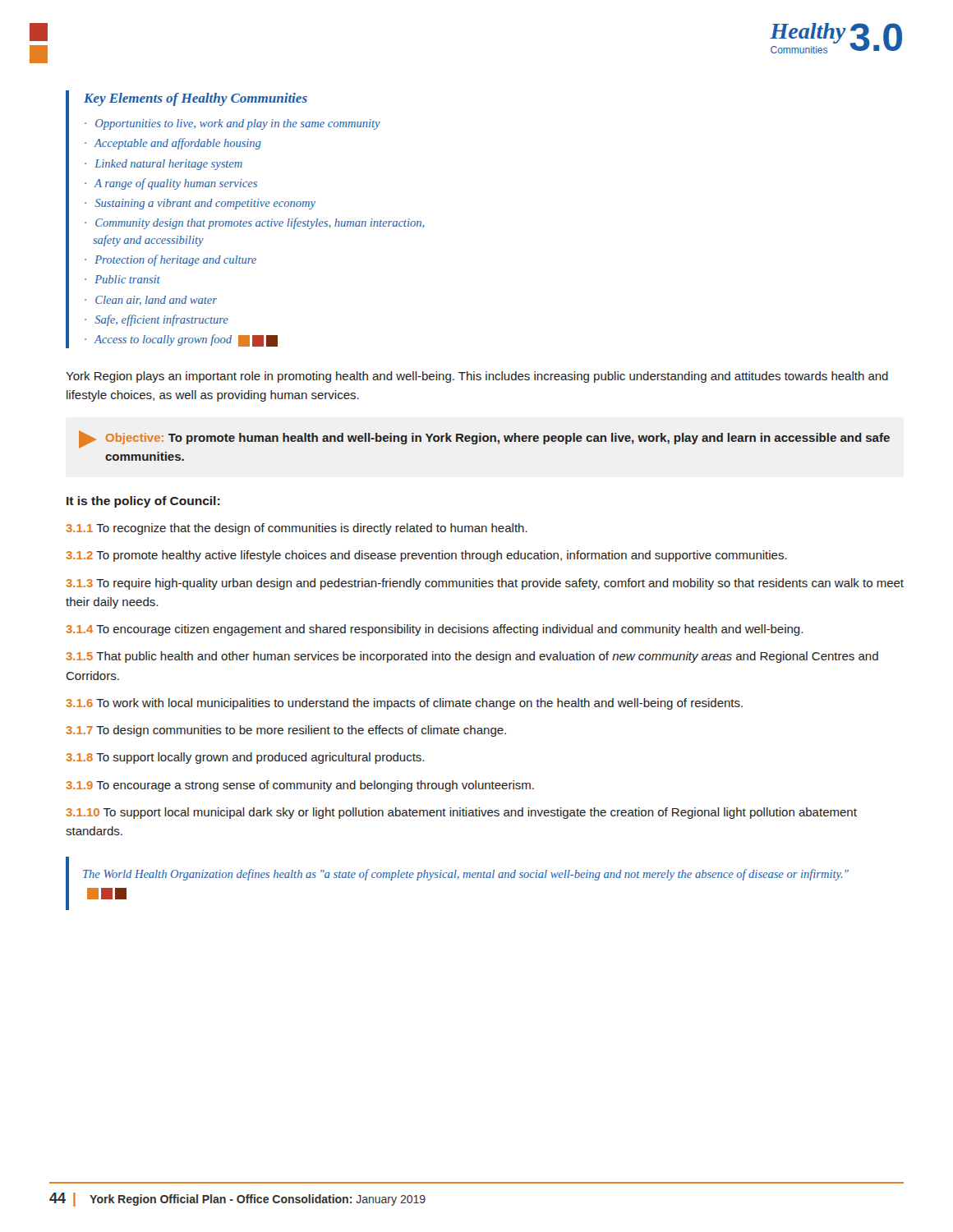The width and height of the screenshot is (953, 1232).
Task: Locate the block of text that opens with "1.9 To encourage a strong"
Action: click(300, 784)
